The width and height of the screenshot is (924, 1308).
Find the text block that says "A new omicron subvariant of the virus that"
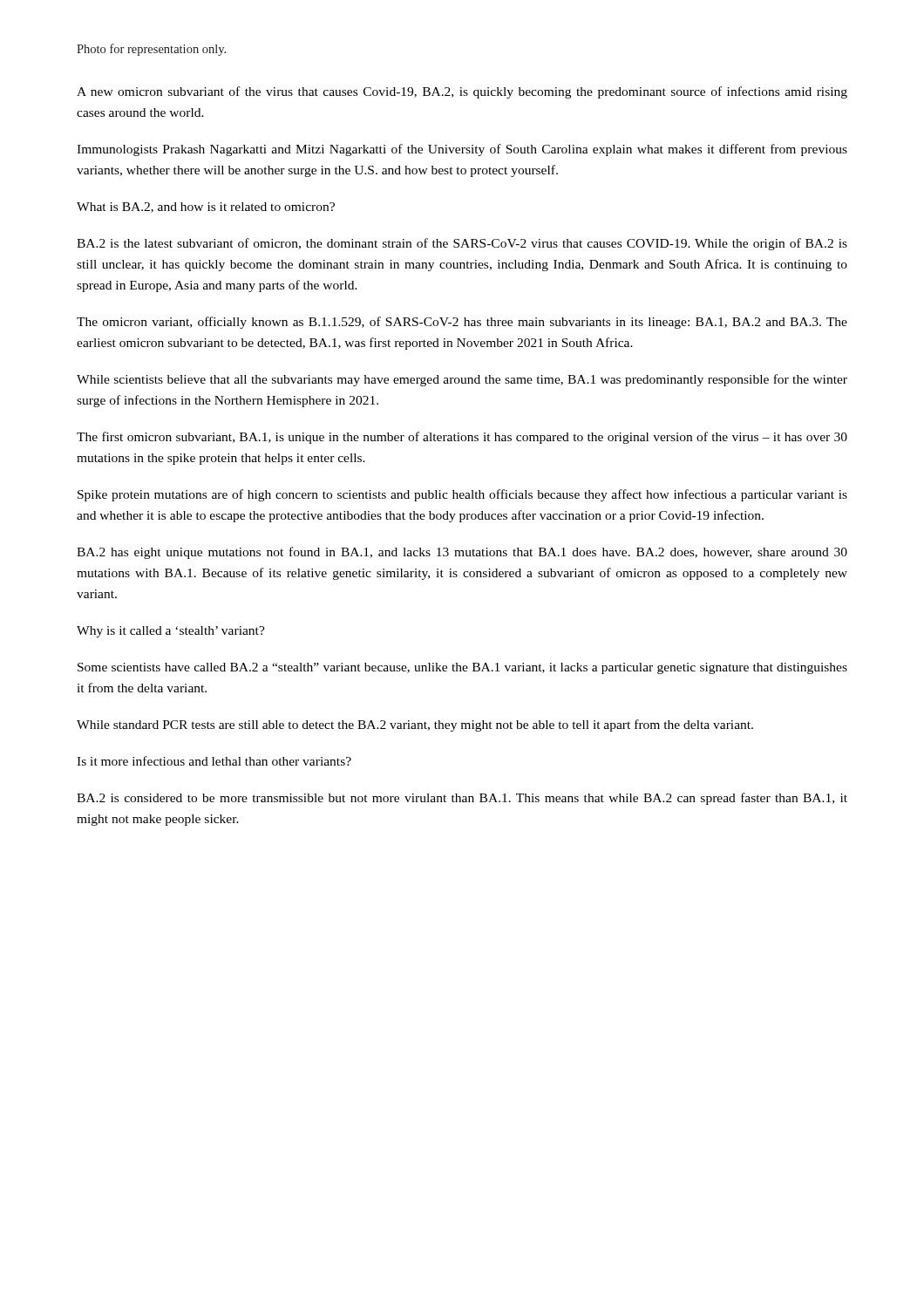pos(462,102)
